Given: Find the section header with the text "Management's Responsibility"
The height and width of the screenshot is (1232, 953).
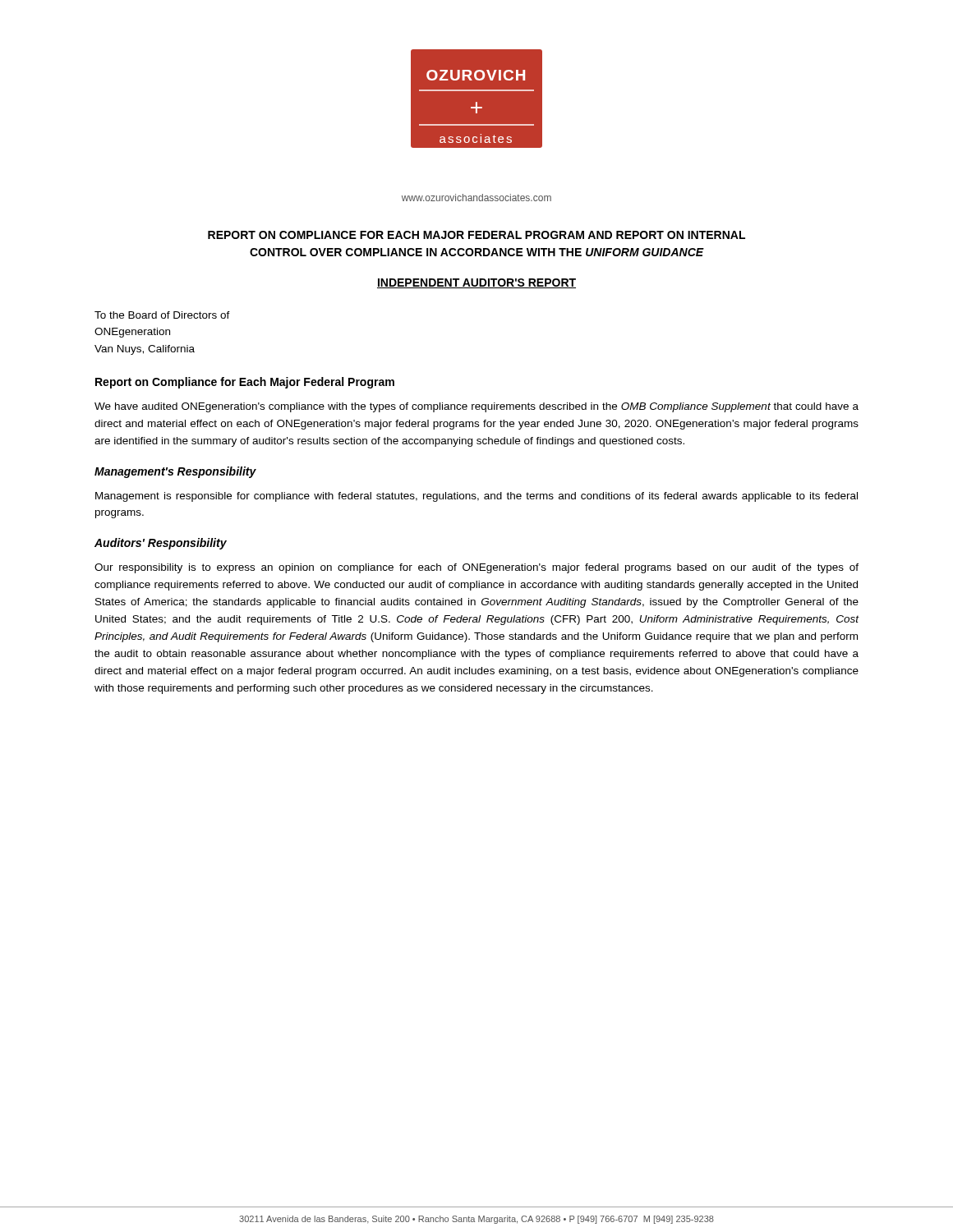Looking at the screenshot, I should [x=175, y=471].
